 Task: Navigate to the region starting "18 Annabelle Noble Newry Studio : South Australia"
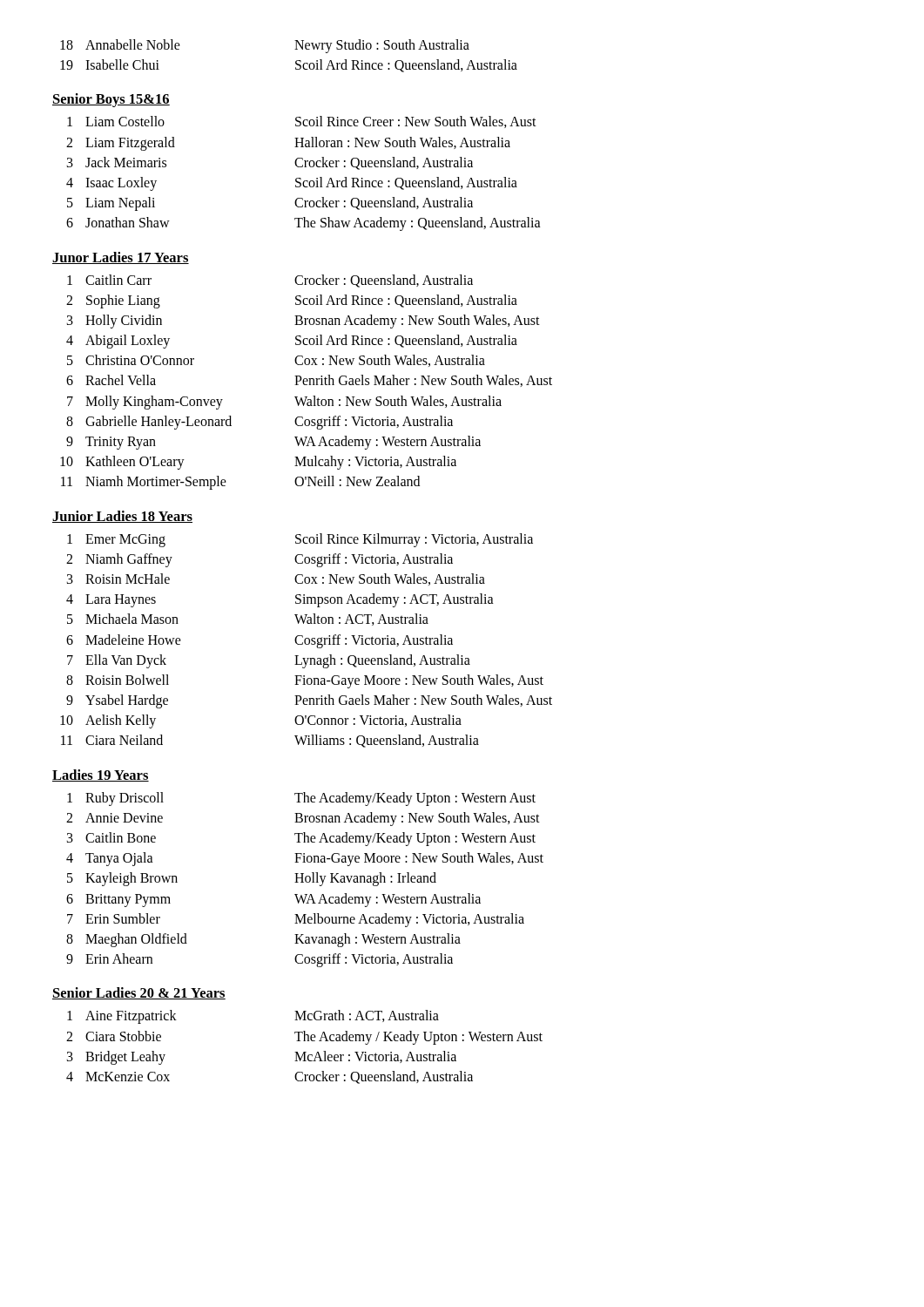click(462, 45)
